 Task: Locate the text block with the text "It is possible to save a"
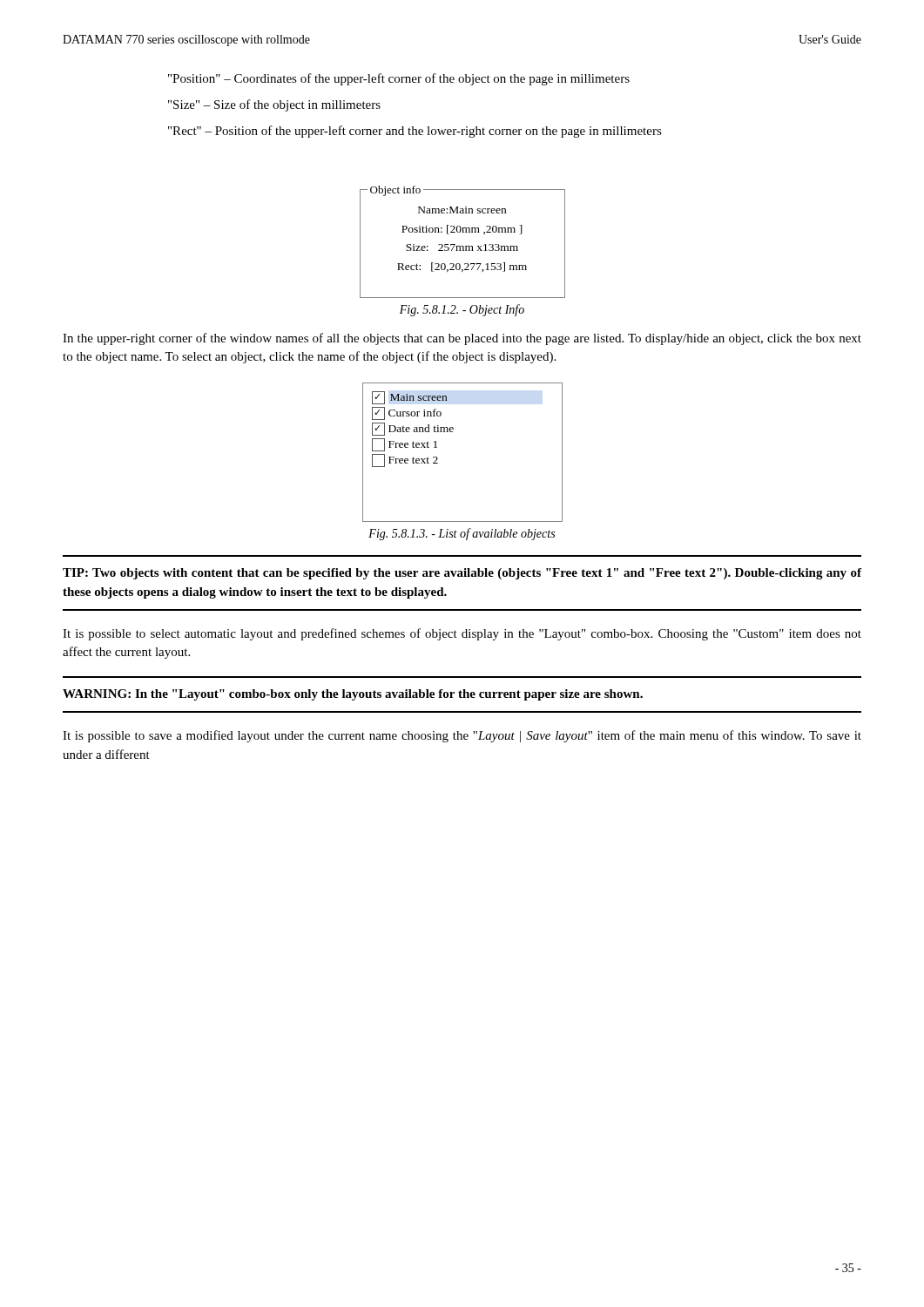462,746
